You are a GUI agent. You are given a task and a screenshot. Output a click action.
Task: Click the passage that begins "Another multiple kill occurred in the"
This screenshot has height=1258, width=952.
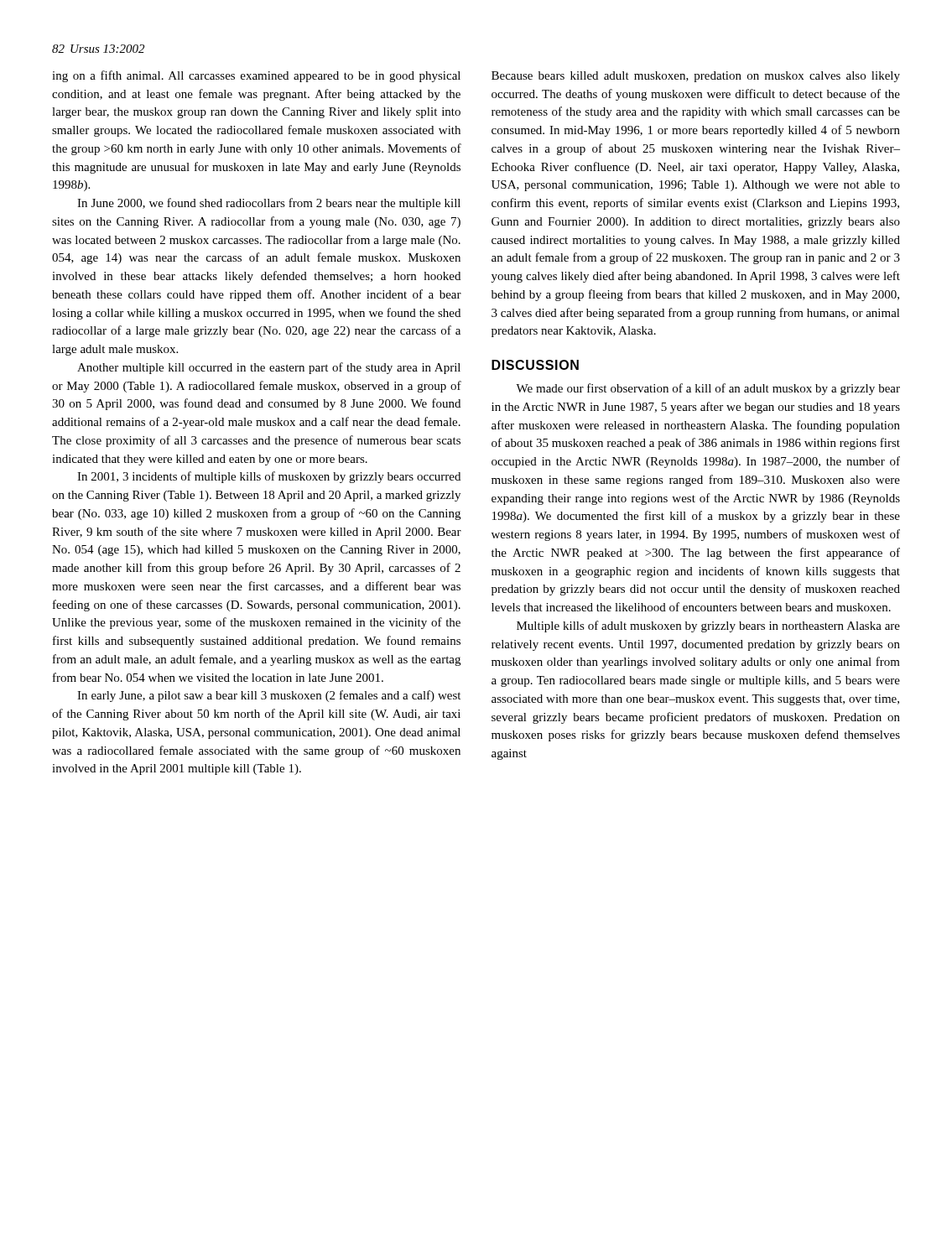[x=256, y=414]
